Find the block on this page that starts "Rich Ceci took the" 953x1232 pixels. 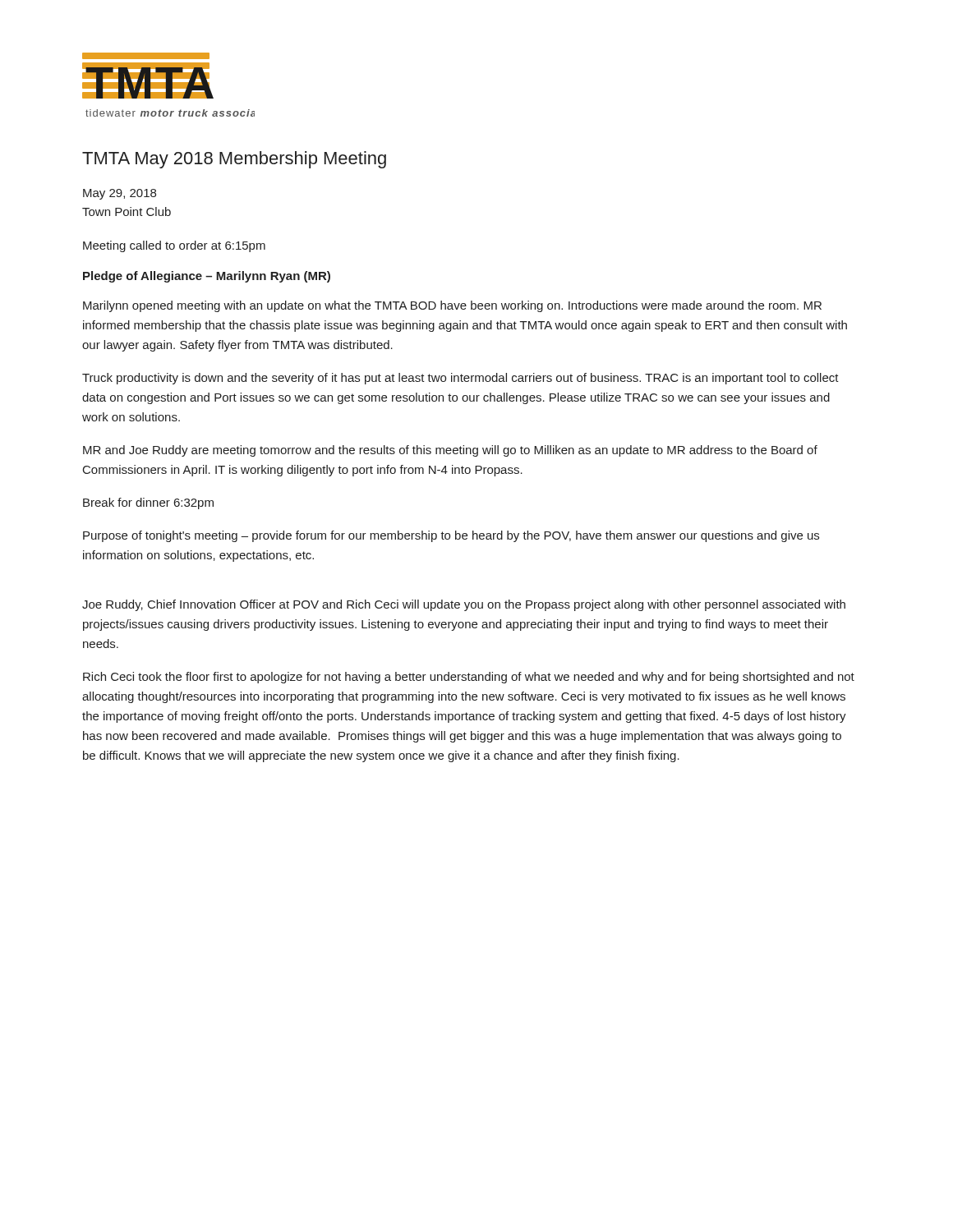tap(468, 716)
